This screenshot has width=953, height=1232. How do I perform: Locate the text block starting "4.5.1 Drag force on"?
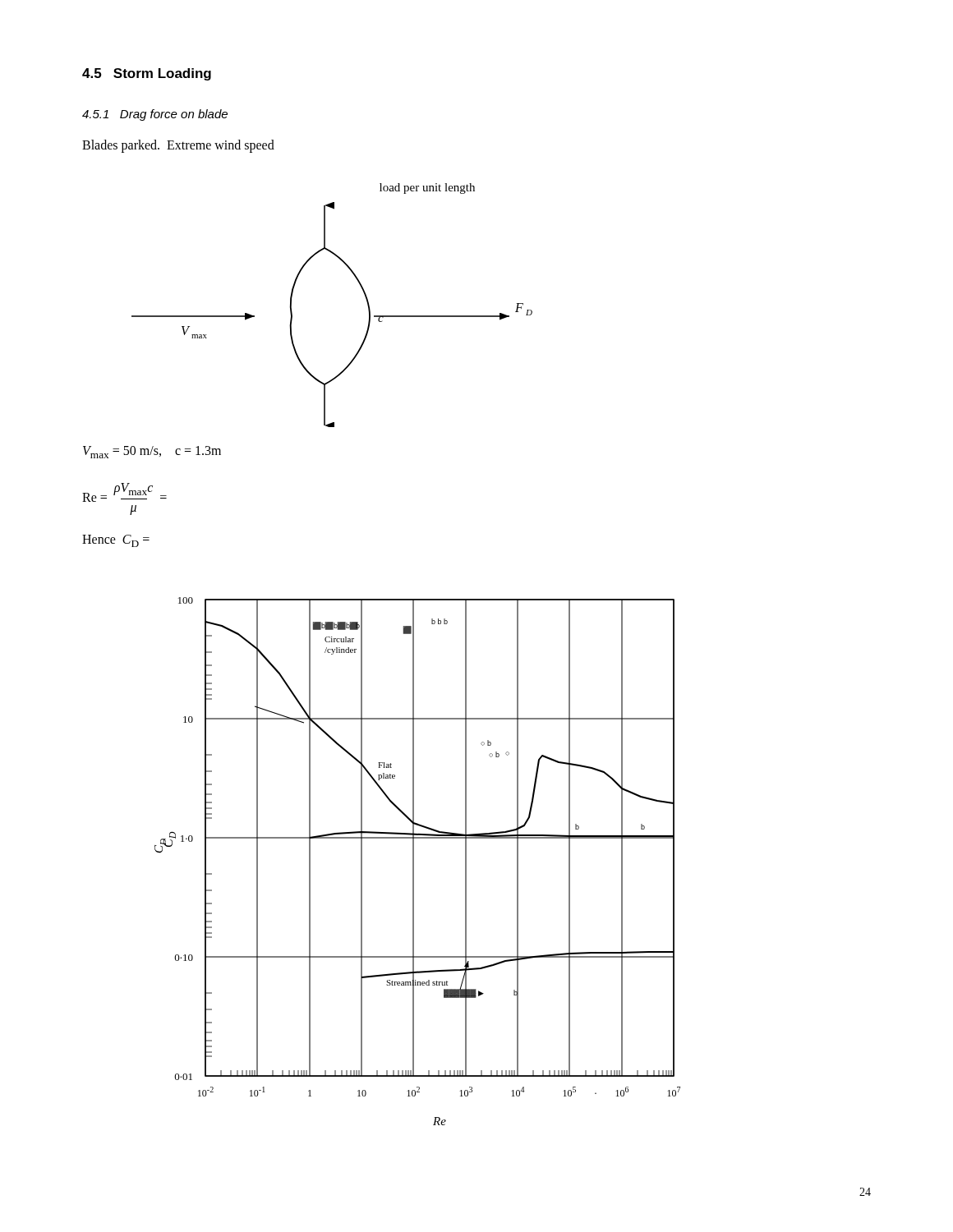(x=155, y=114)
